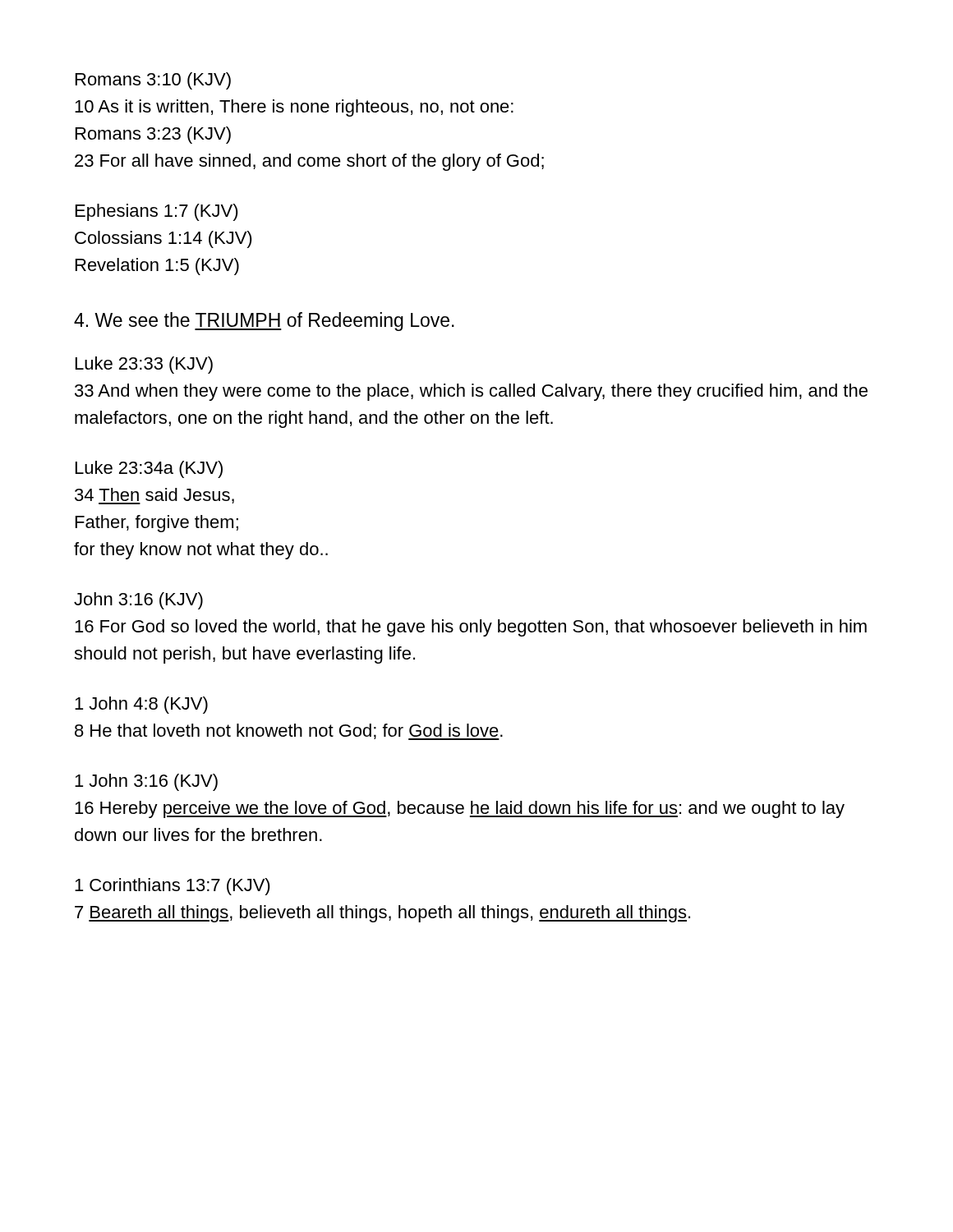
Task: Find the section header on this page that starts "4. We see the TRIUMPH of"
Action: (x=265, y=320)
